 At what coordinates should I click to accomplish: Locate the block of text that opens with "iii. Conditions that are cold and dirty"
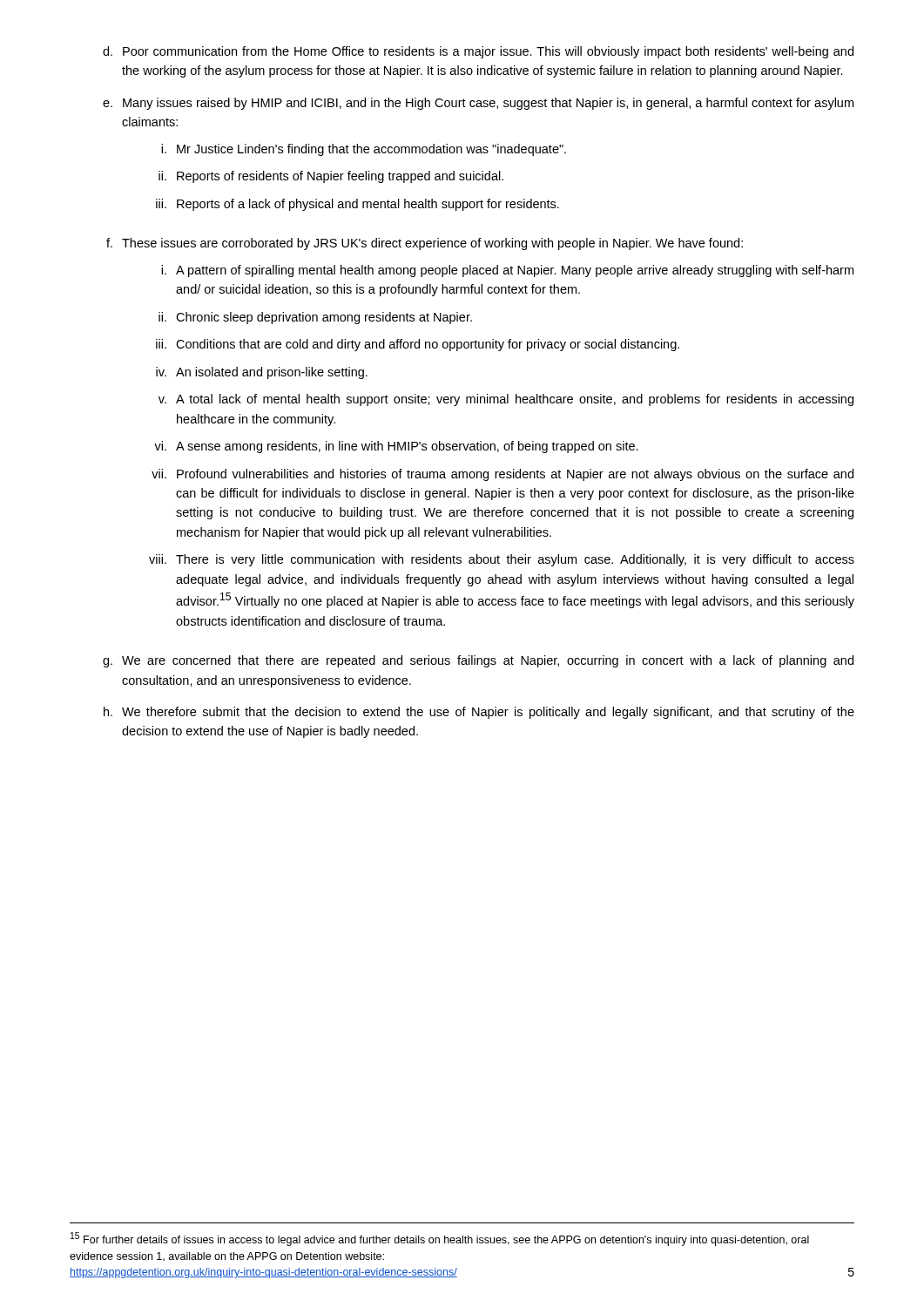pyautogui.click(x=488, y=345)
